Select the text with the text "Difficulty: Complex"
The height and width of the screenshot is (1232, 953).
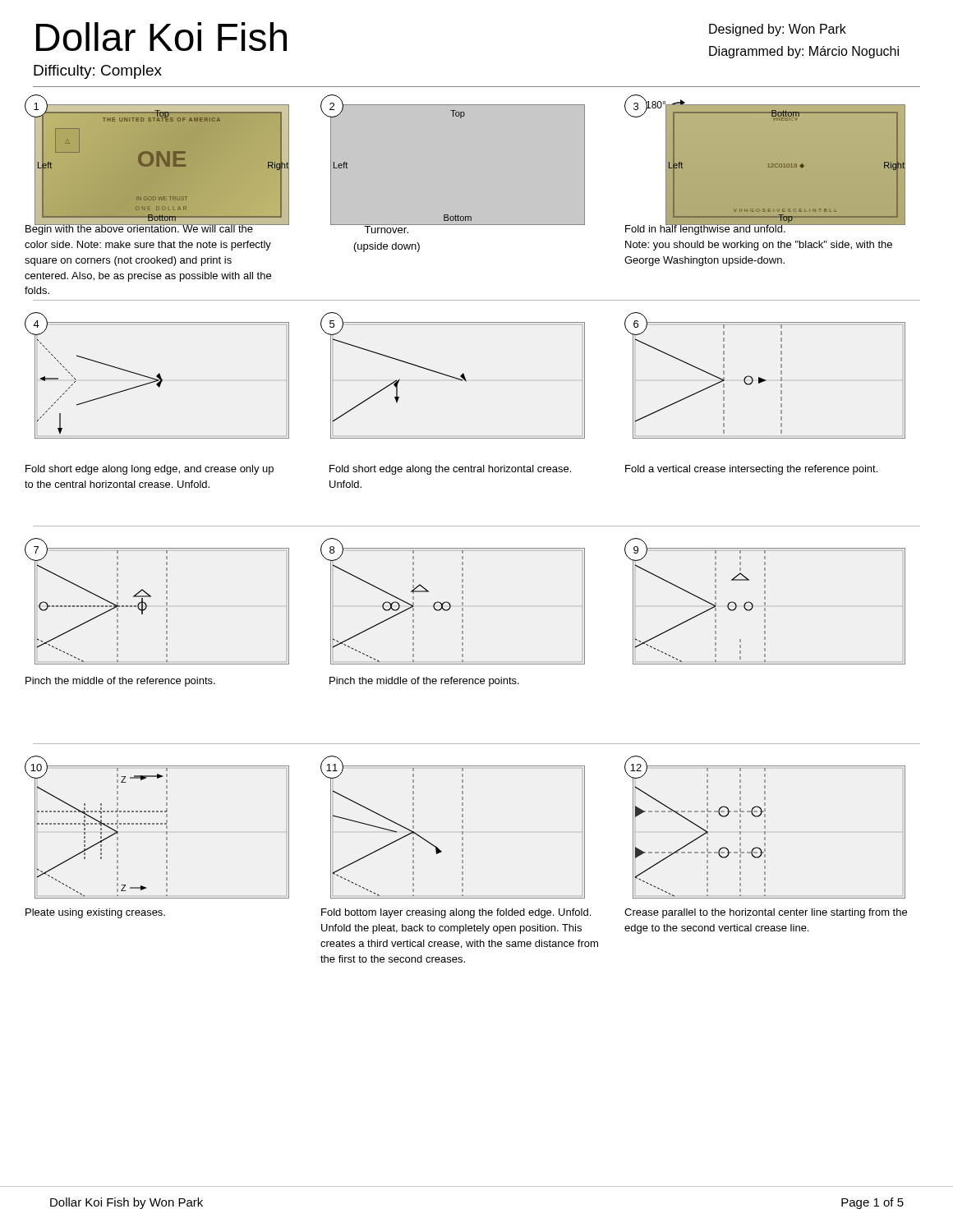(97, 70)
